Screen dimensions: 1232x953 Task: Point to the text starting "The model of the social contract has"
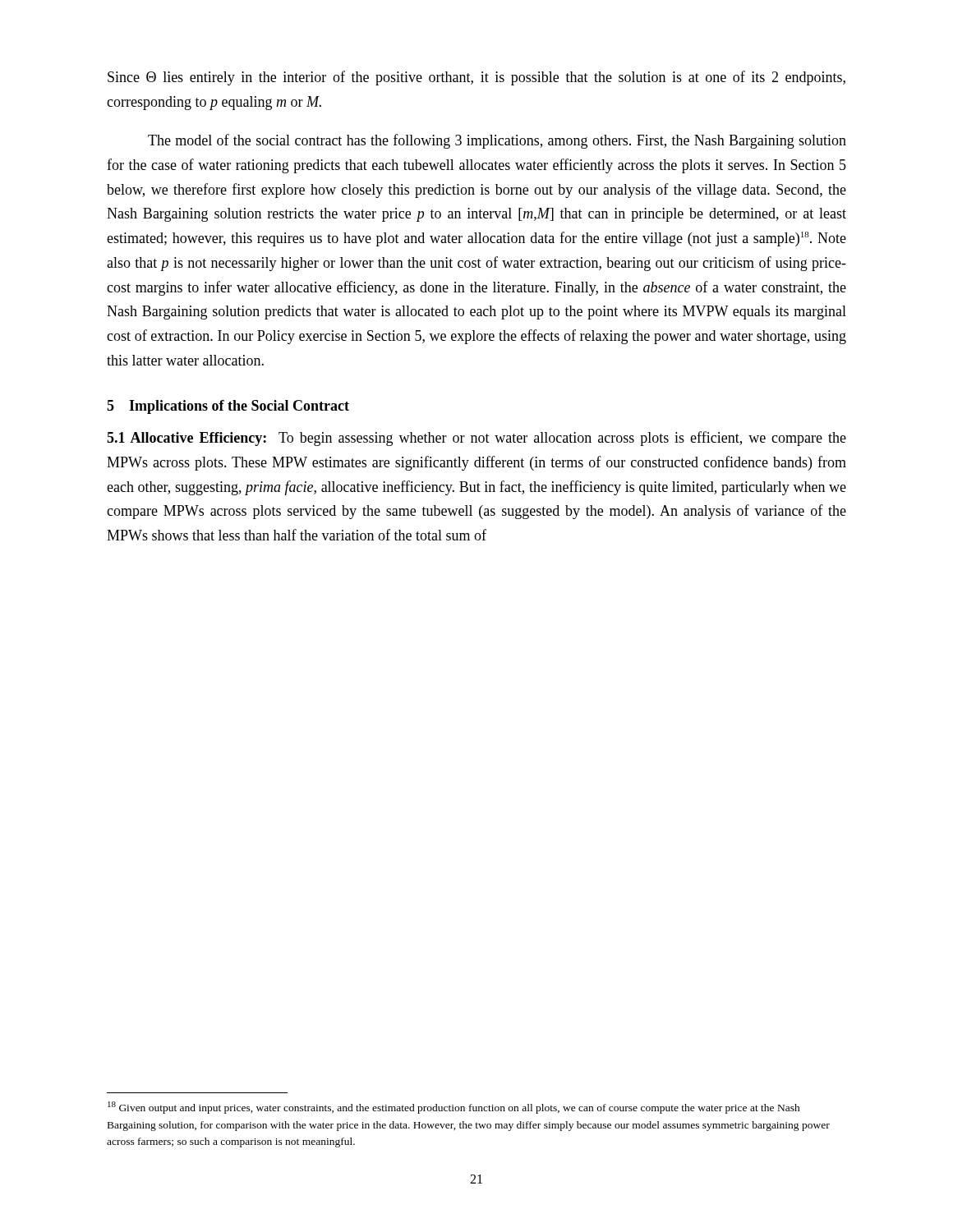(476, 250)
